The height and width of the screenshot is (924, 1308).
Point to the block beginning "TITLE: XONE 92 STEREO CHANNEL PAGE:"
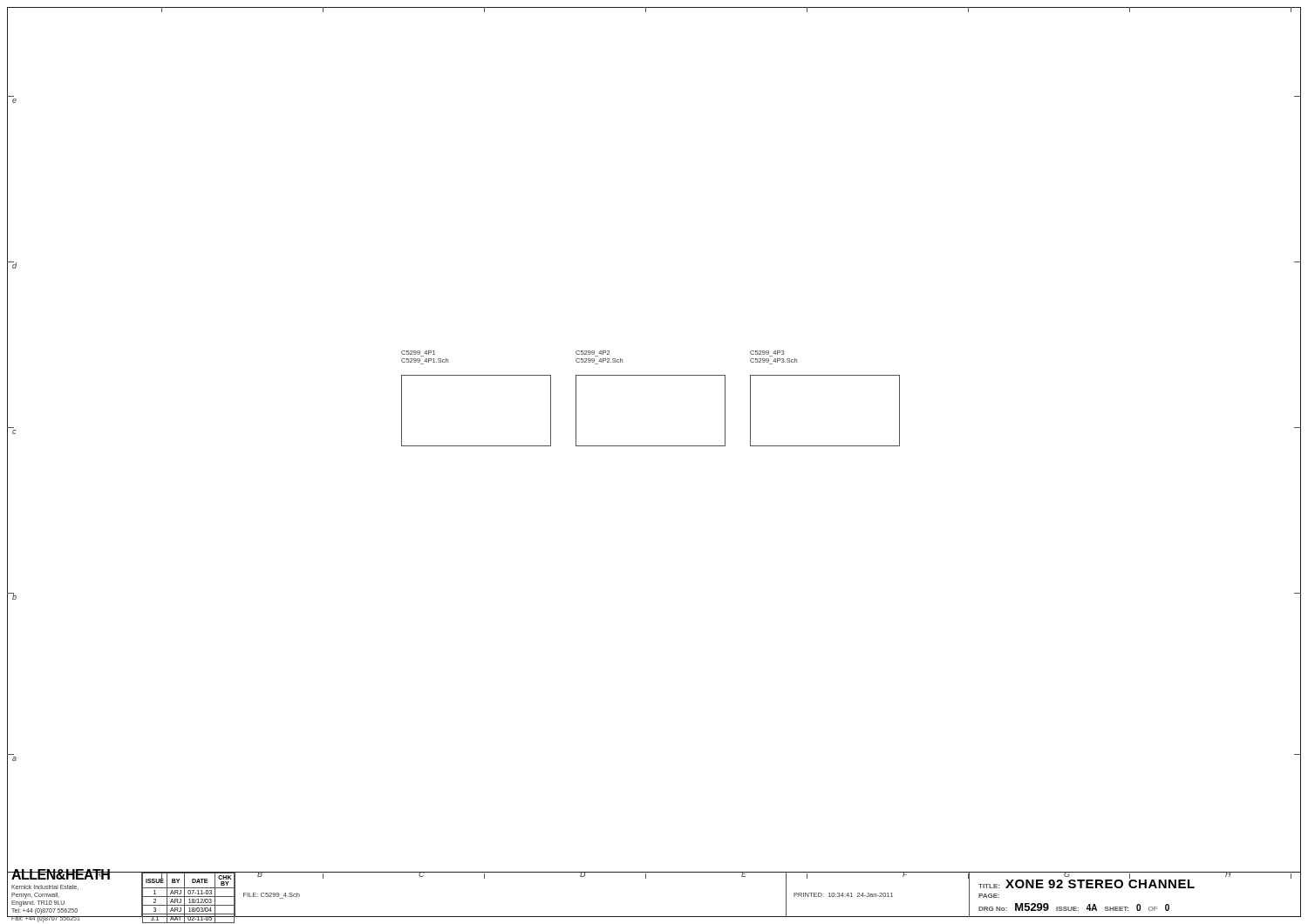pos(1135,895)
